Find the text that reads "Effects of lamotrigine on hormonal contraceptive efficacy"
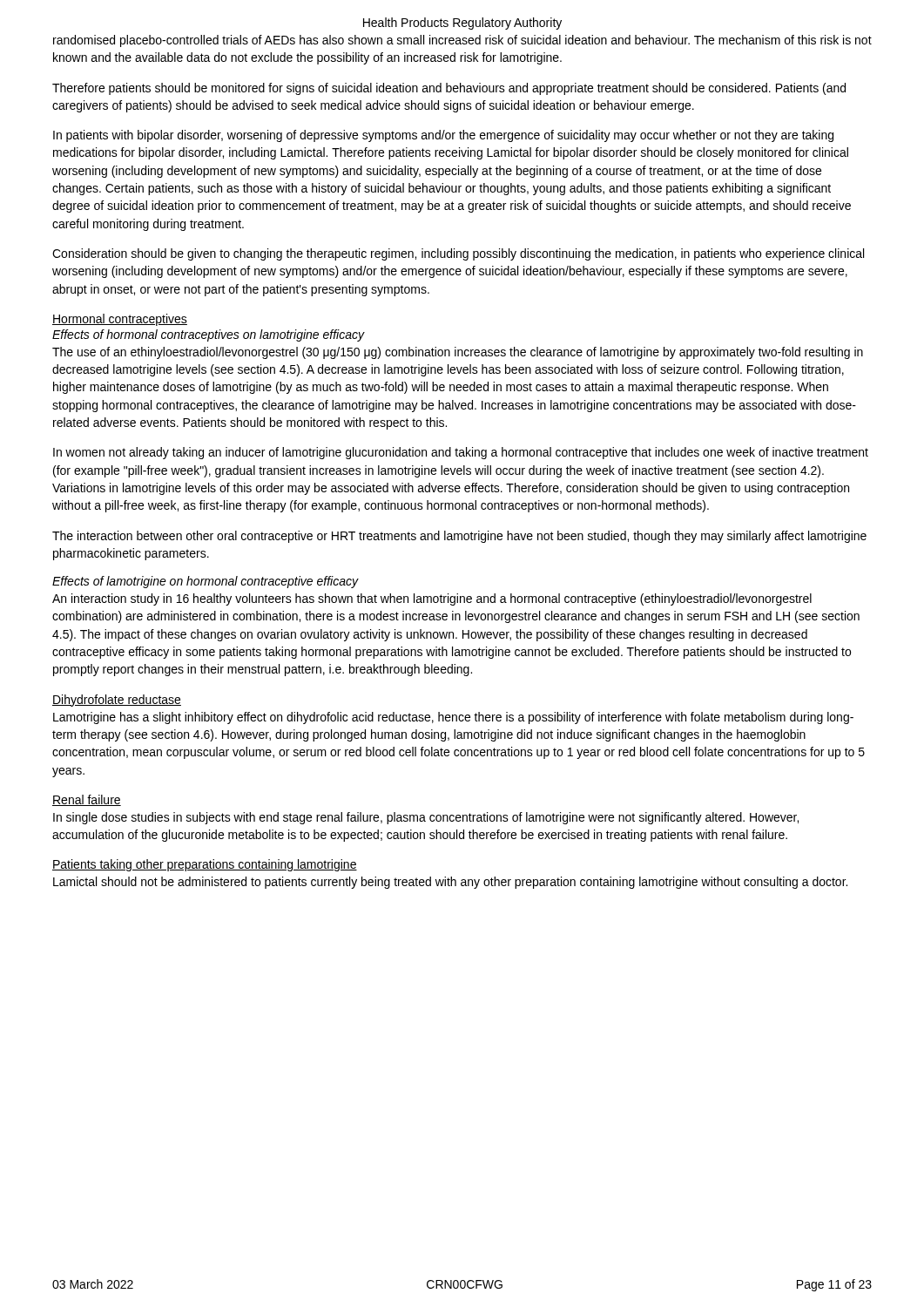 (205, 581)
